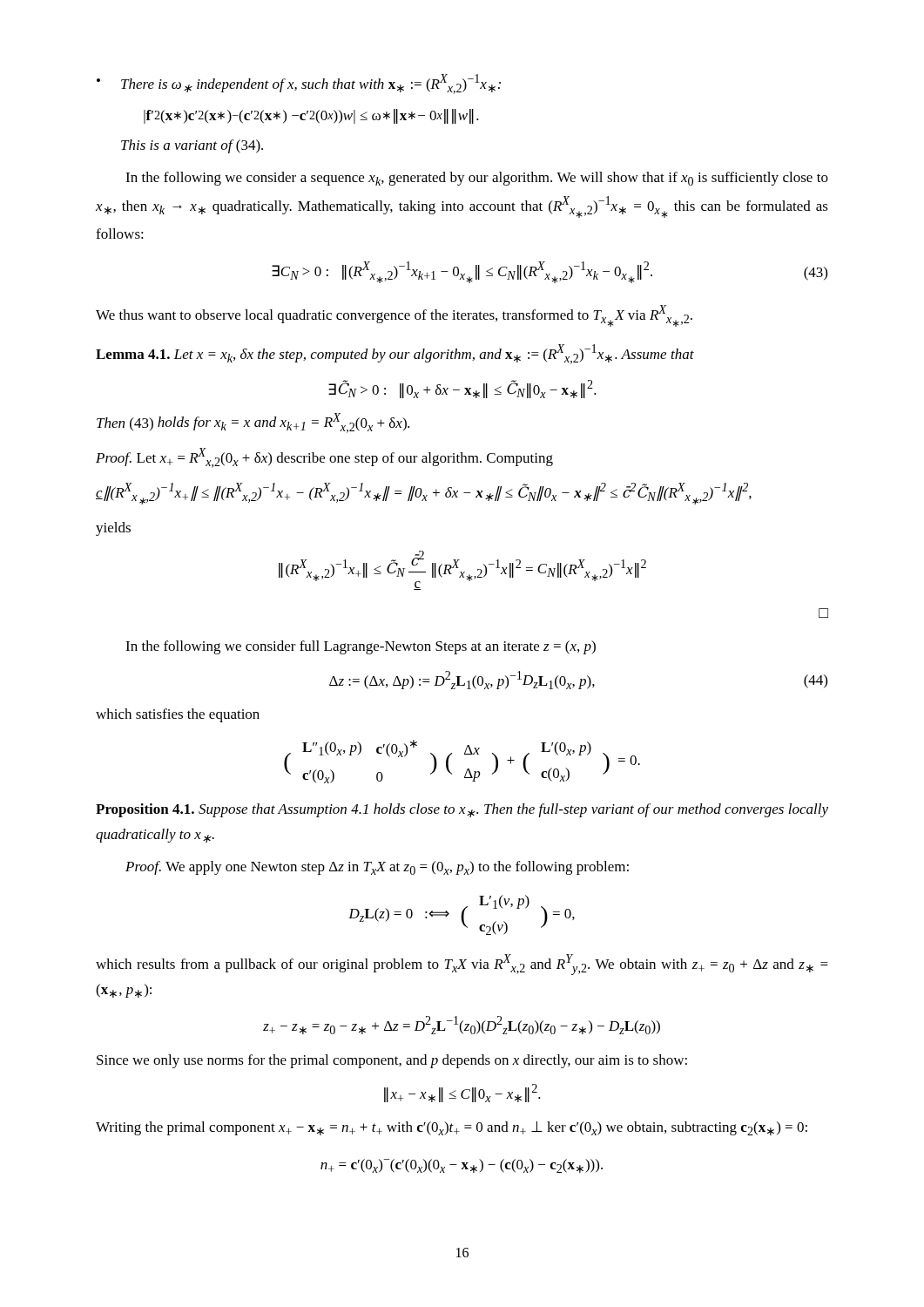
Task: Locate the block starting "∃CN > 0 : ‖(RXx∗,2)−1xk+1 − 0x∗‖"
Action: point(549,273)
